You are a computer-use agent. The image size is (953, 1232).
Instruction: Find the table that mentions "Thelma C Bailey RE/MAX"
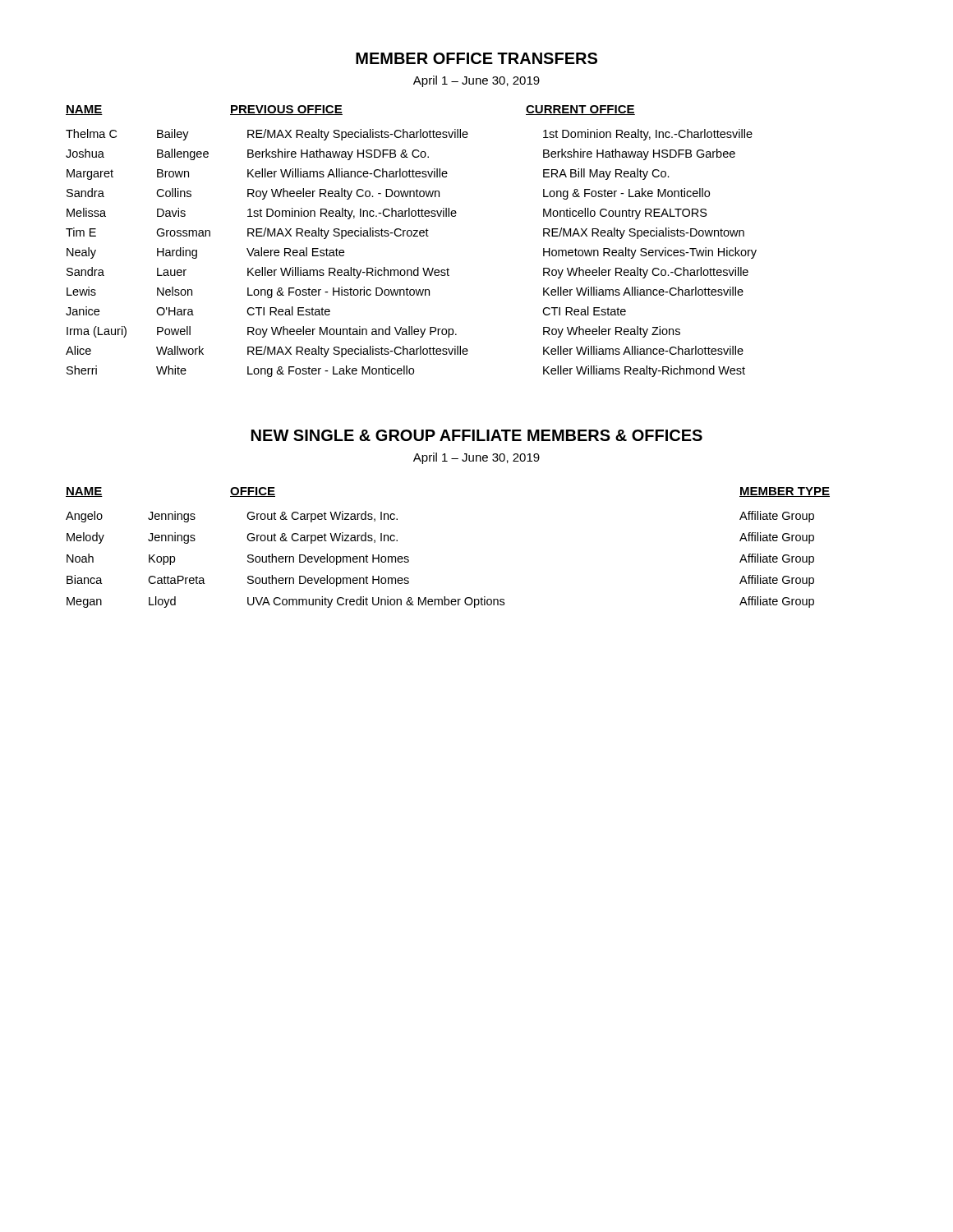point(476,252)
